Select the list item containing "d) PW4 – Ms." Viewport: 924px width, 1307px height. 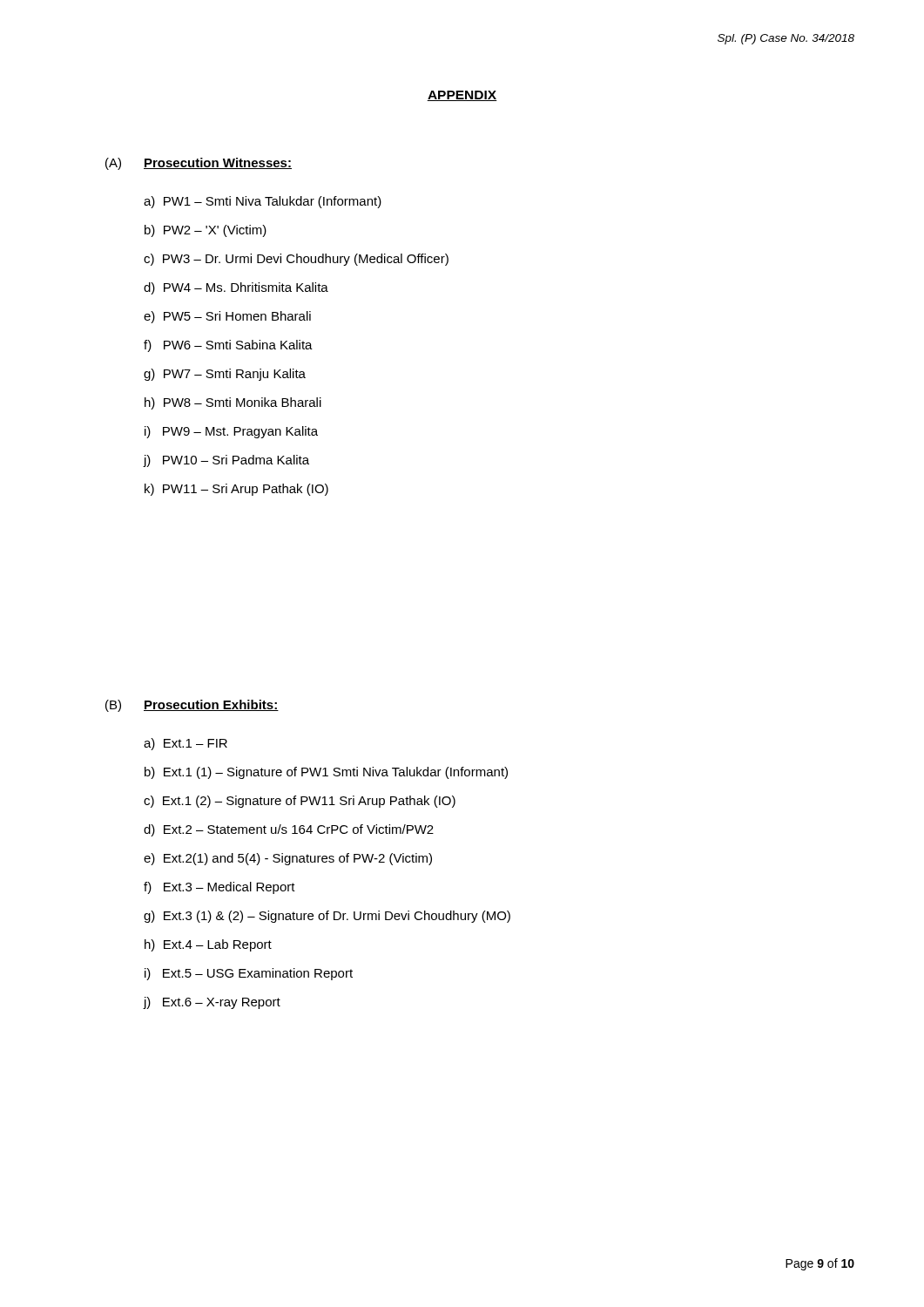[x=236, y=287]
